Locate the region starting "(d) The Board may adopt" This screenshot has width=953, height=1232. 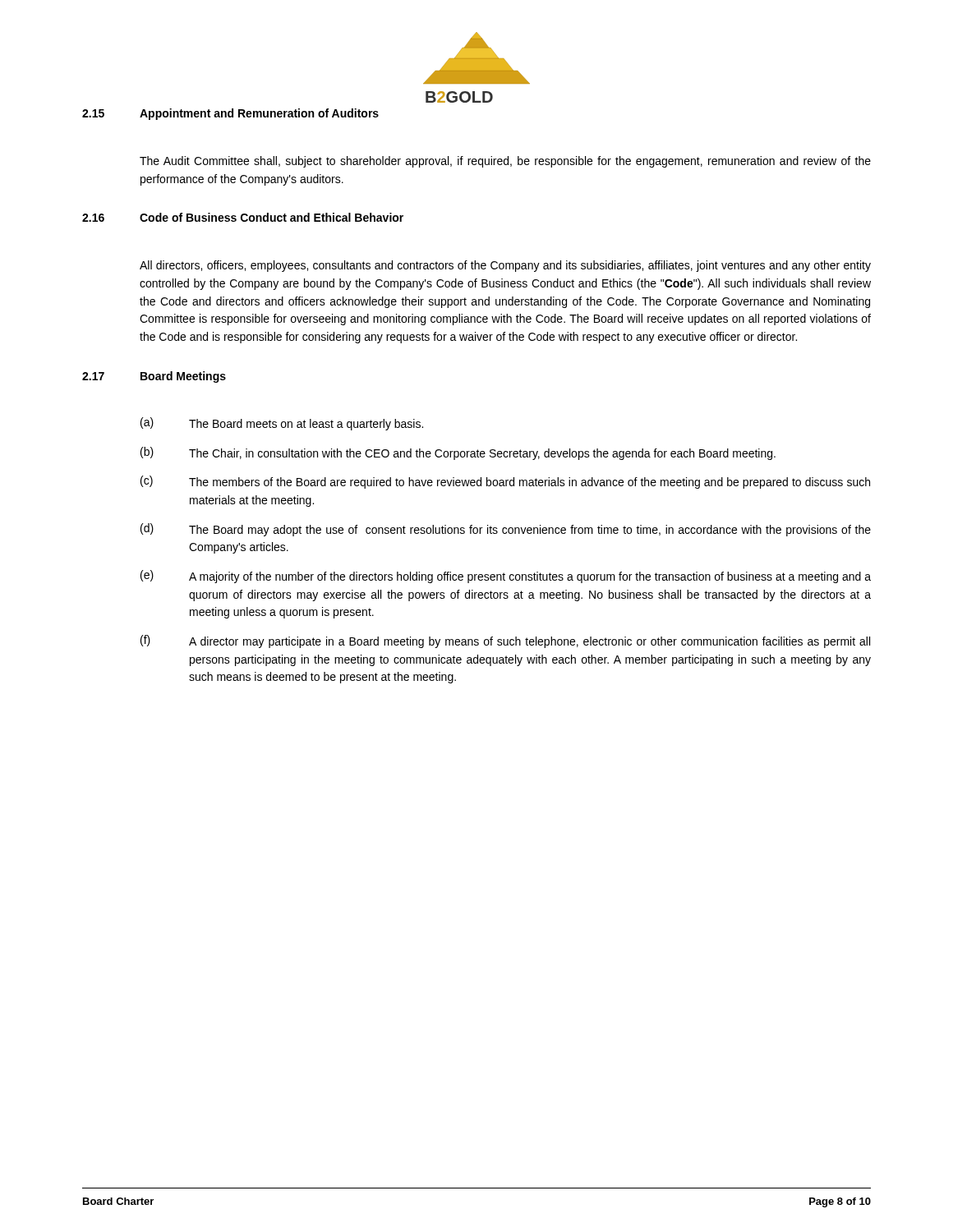[505, 539]
